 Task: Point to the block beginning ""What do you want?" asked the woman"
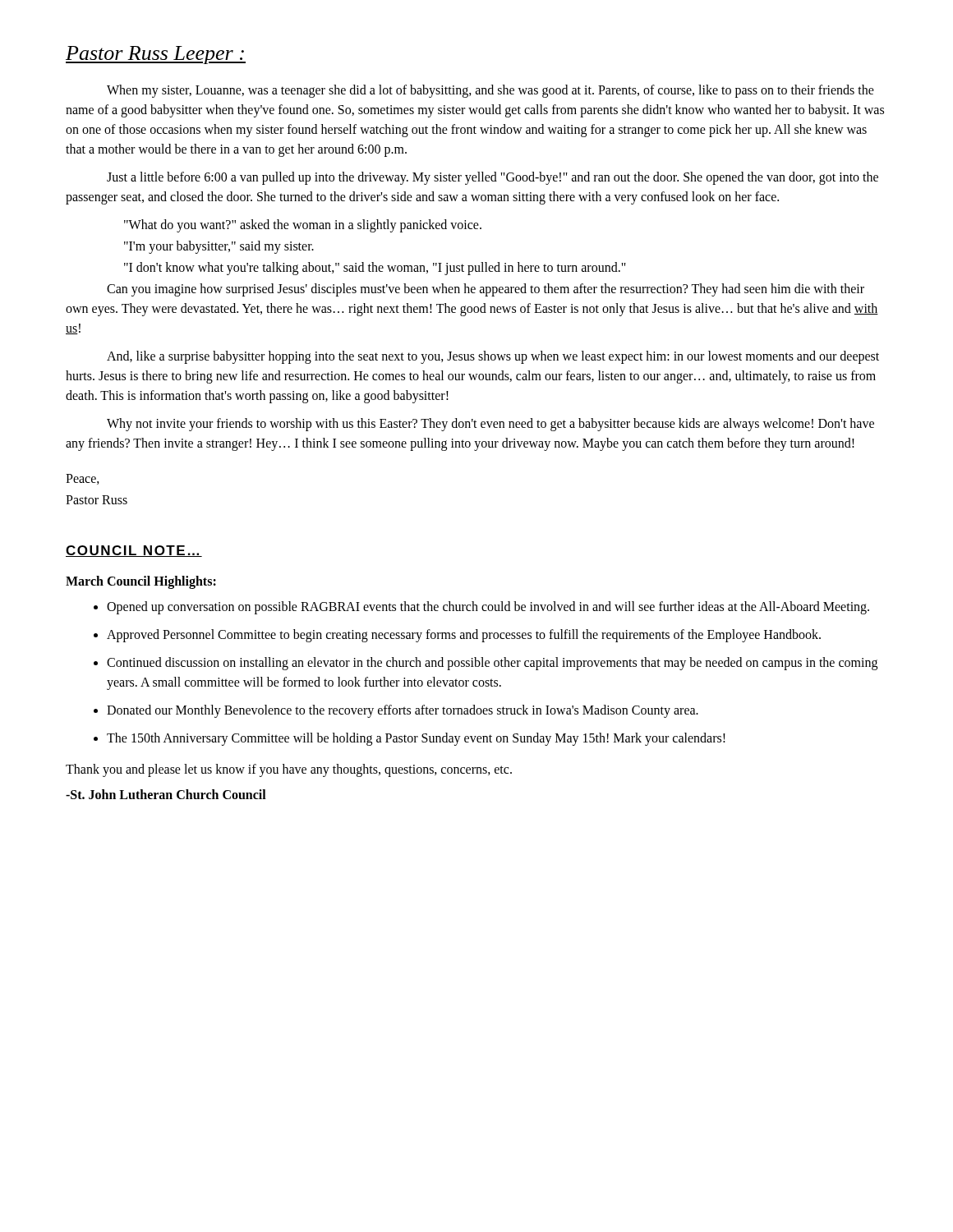click(x=303, y=225)
